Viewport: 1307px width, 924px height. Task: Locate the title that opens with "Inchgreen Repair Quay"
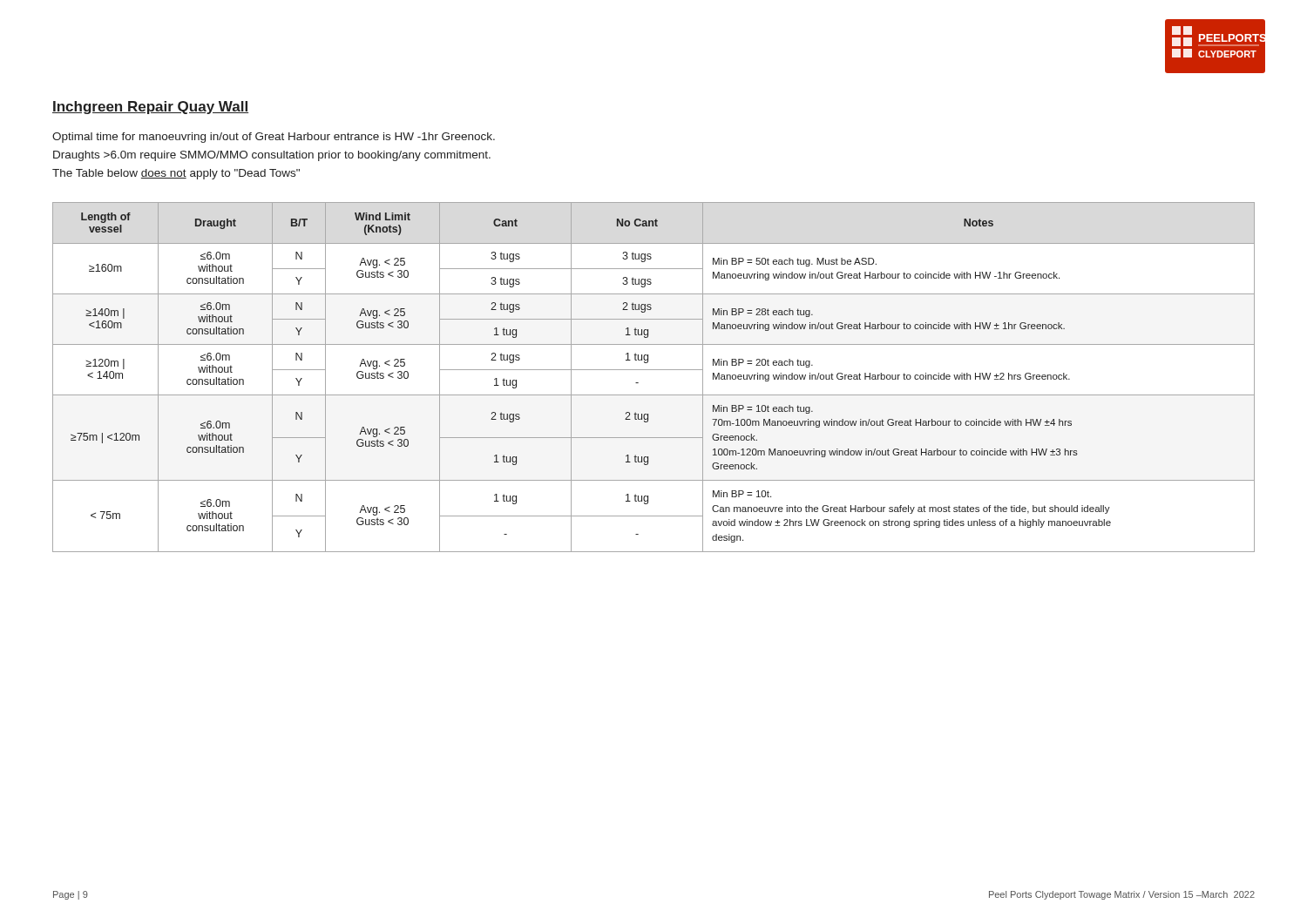[150, 107]
